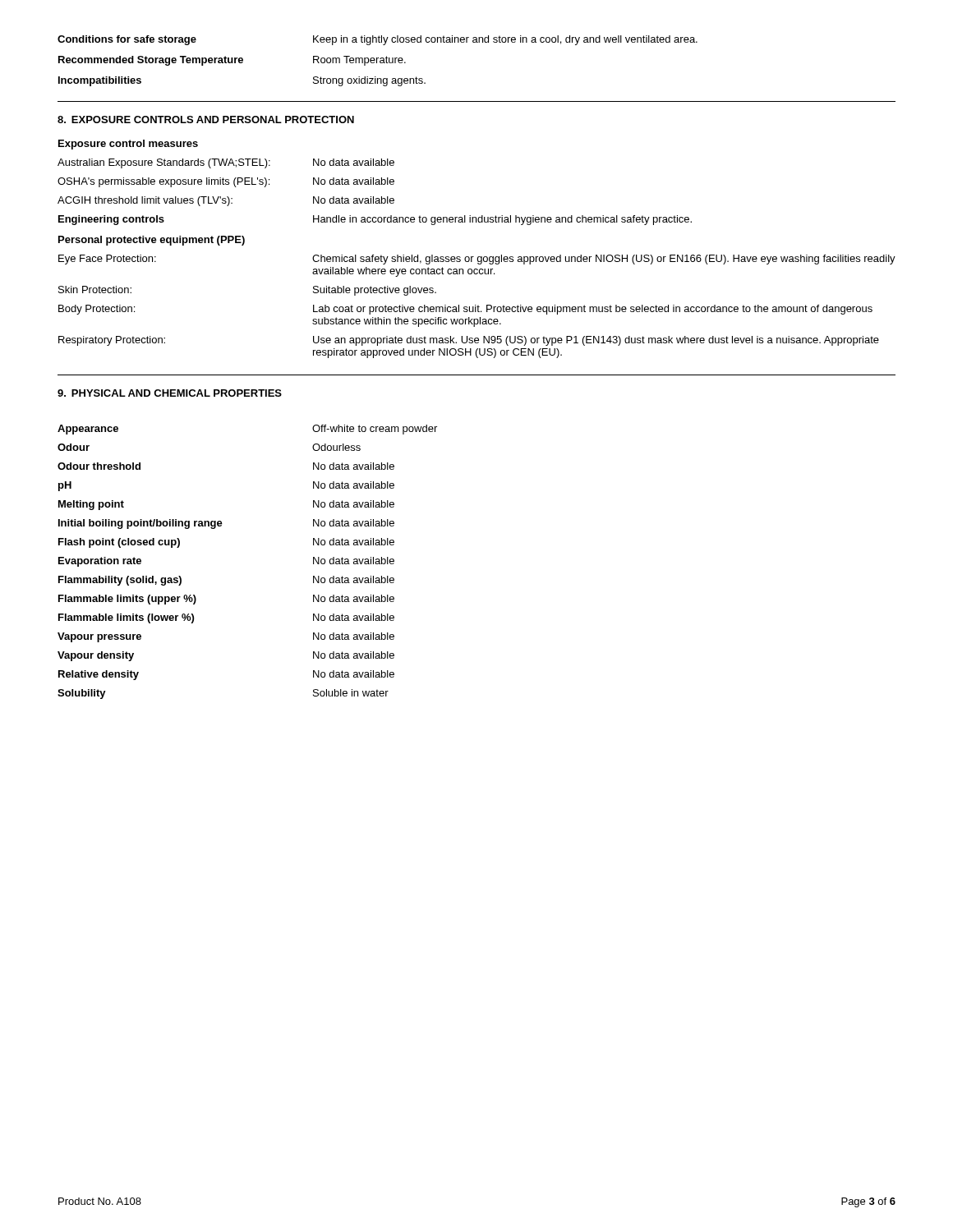953x1232 pixels.
Task: Click on the list item with the text "Flash point (closed cup) No data available"
Action: click(x=122, y=542)
